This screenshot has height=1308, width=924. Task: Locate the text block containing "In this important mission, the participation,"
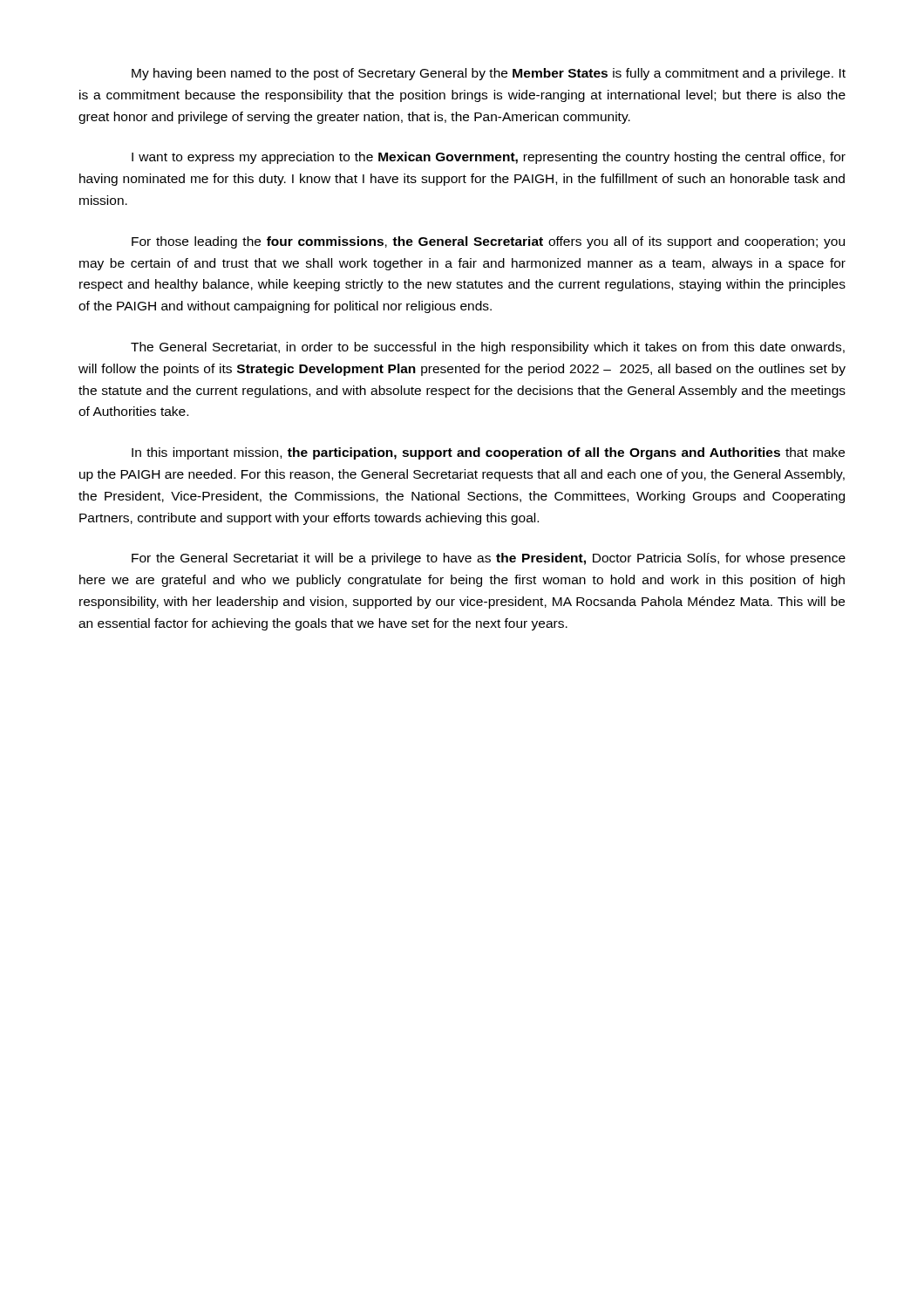tap(462, 485)
